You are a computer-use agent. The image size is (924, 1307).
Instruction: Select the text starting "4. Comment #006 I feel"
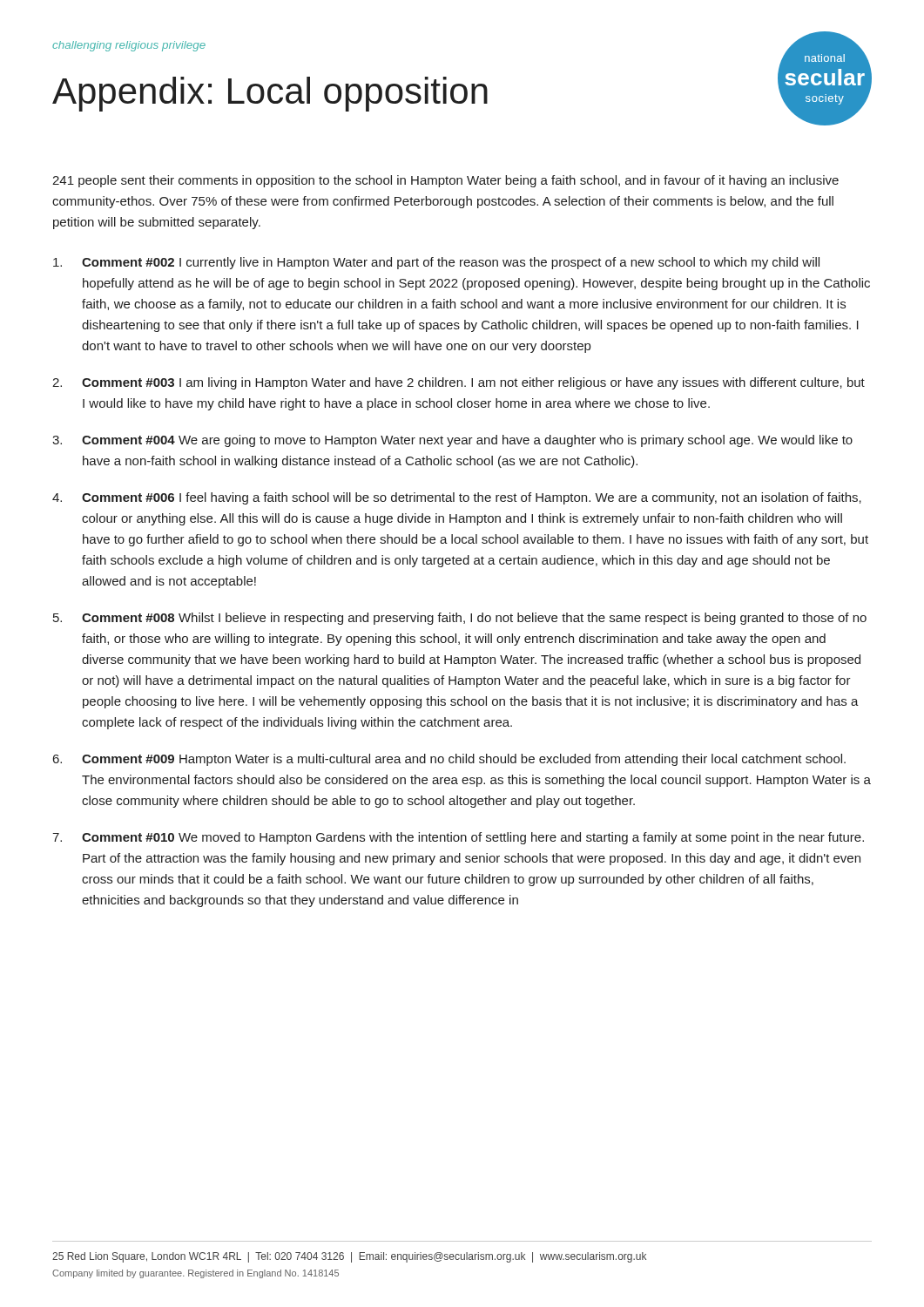(462, 539)
